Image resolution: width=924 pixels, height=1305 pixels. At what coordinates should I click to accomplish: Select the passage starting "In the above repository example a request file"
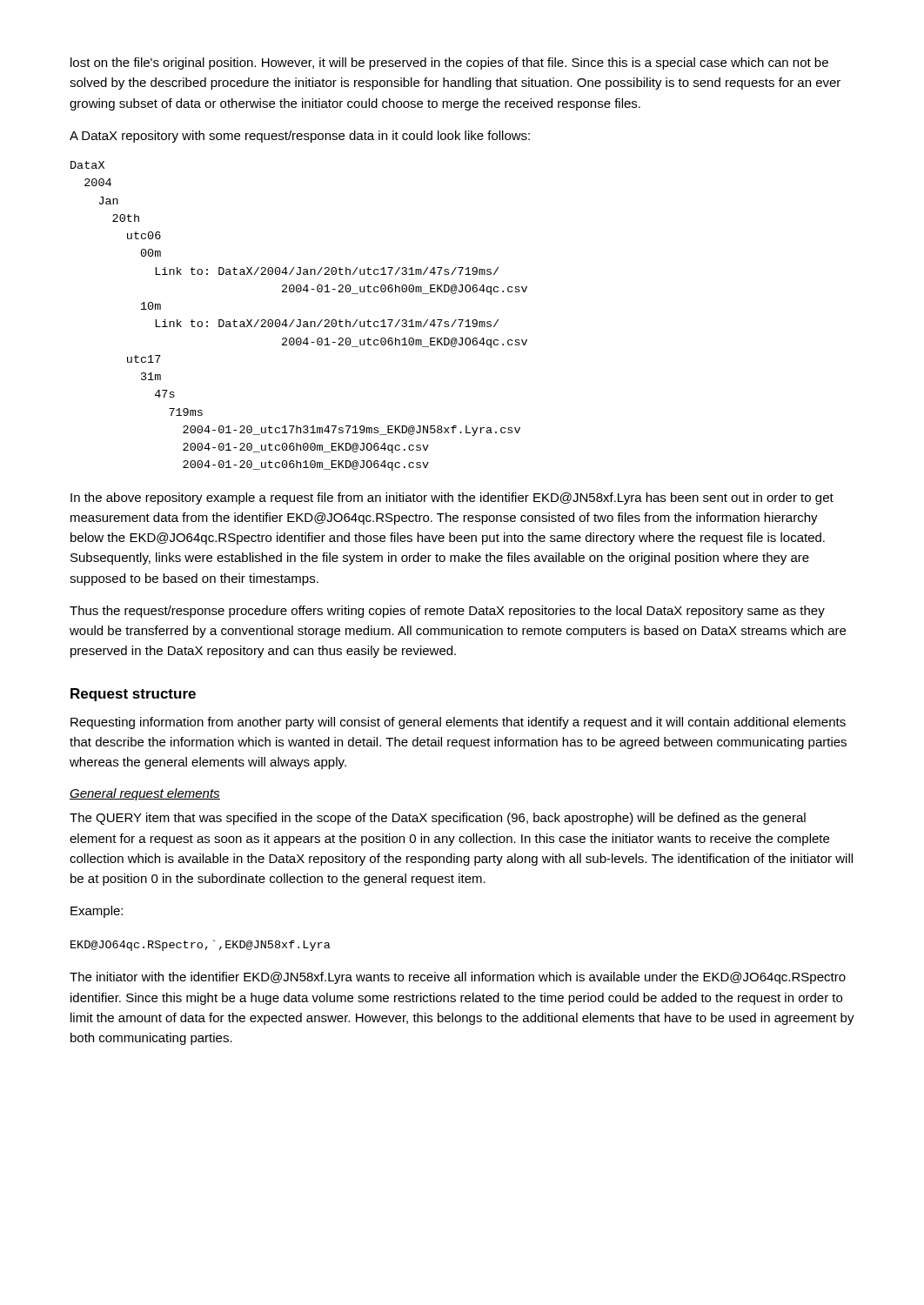451,537
